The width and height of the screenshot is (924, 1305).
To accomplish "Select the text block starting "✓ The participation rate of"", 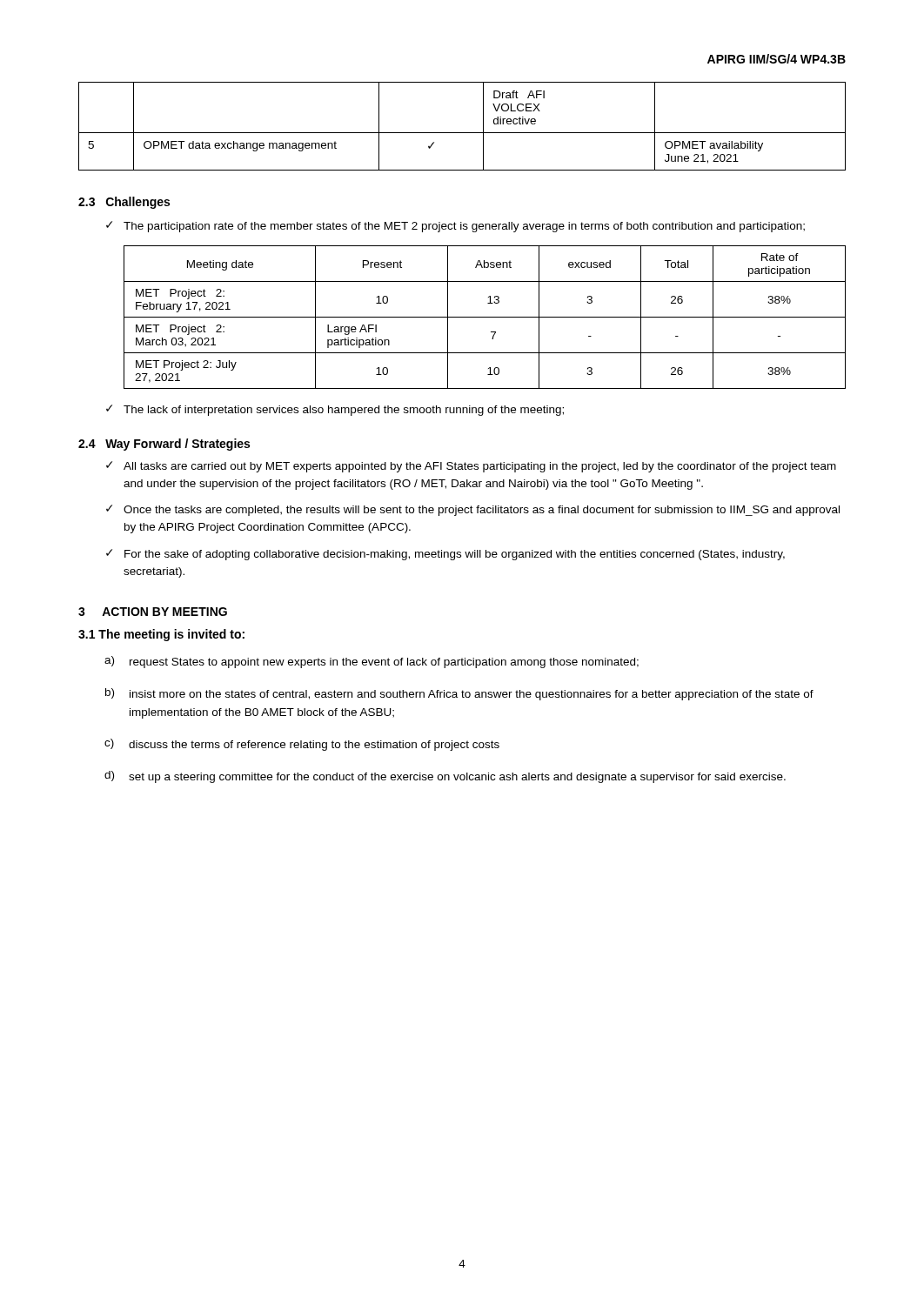I will 455,226.
